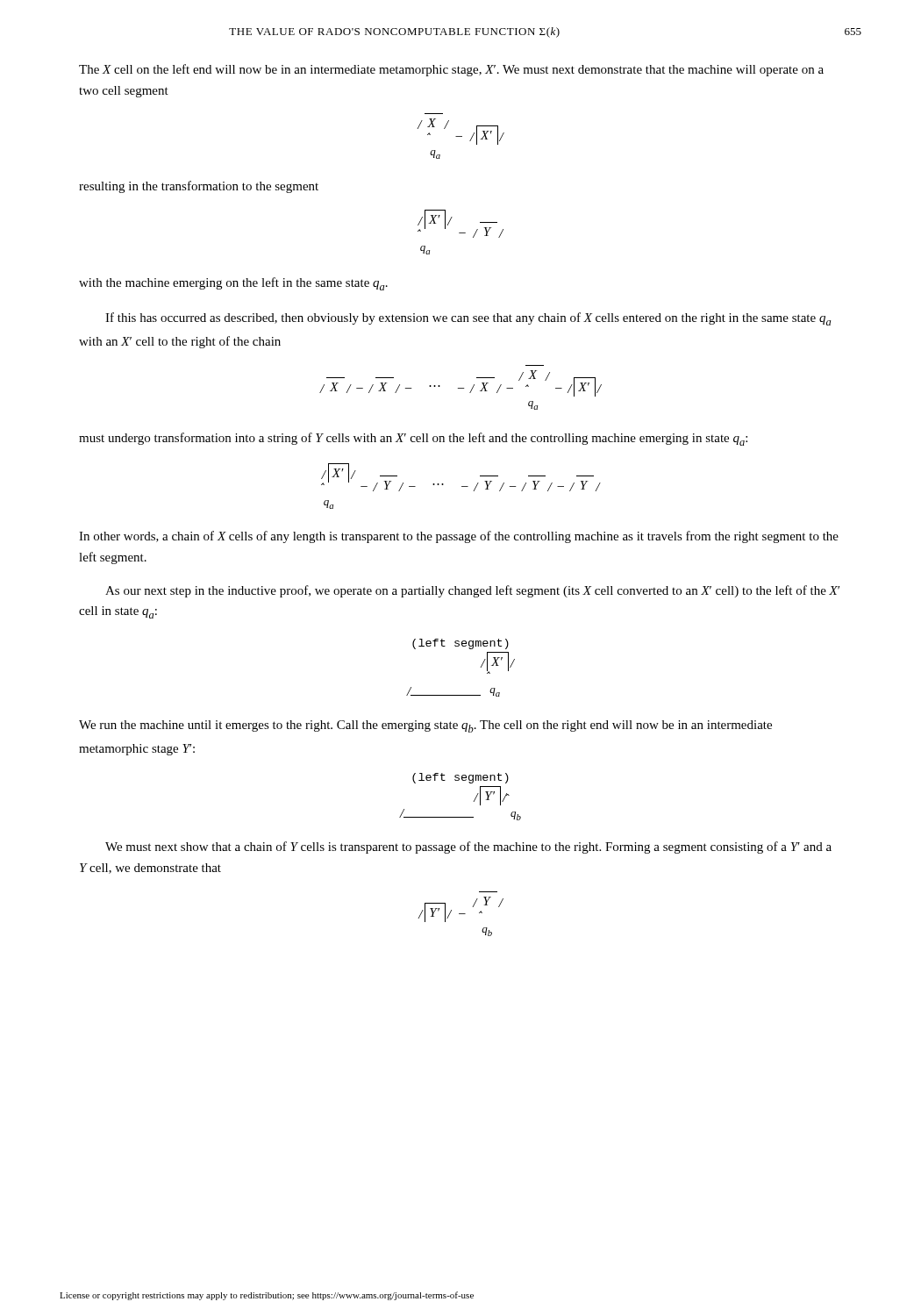Find the text block that says "As our next step in the"
Screen dimensions: 1316x921
460,602
